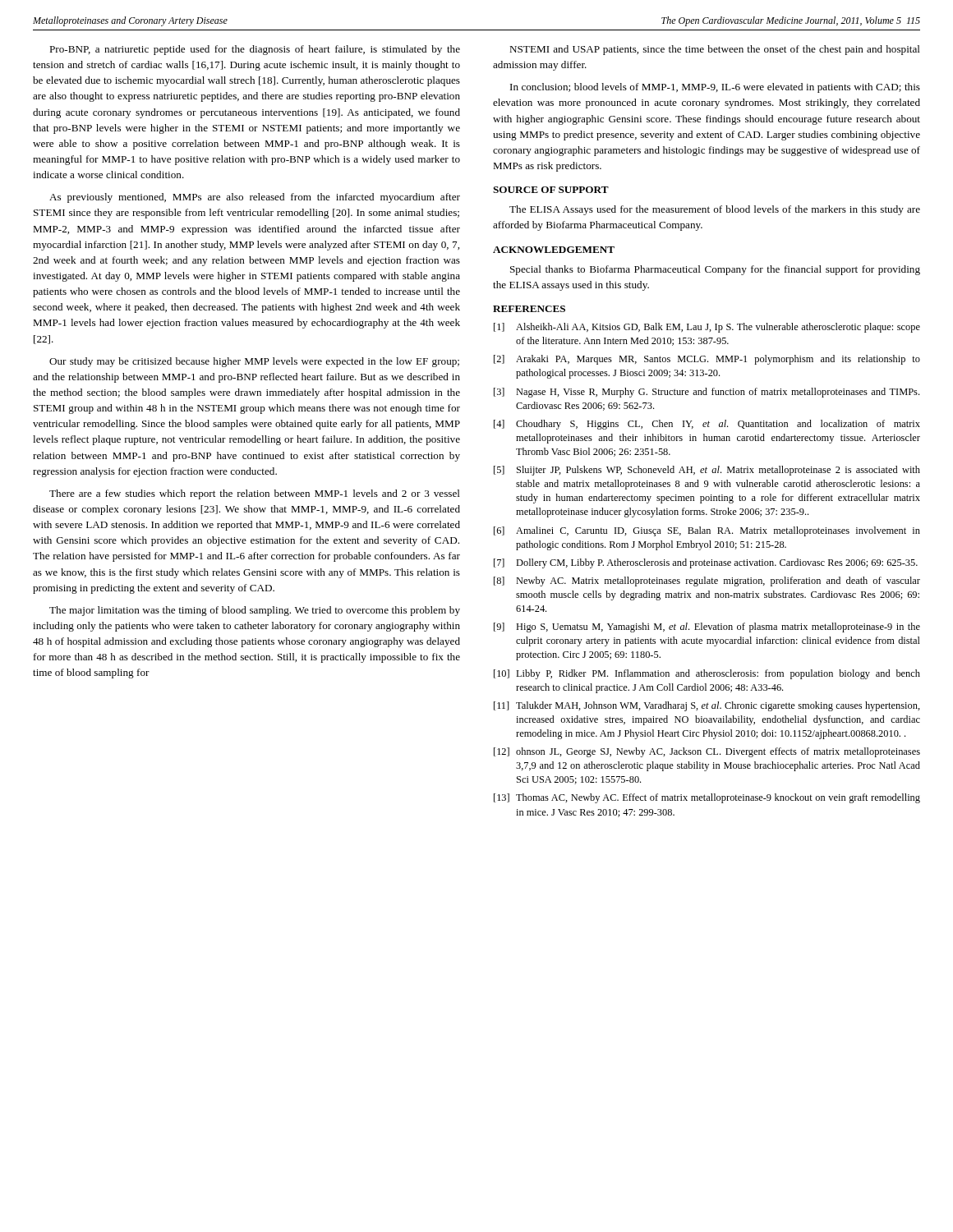Select the passage starting "[10] Libby P, Ridker PM."
This screenshot has height=1232, width=953.
(x=707, y=681)
